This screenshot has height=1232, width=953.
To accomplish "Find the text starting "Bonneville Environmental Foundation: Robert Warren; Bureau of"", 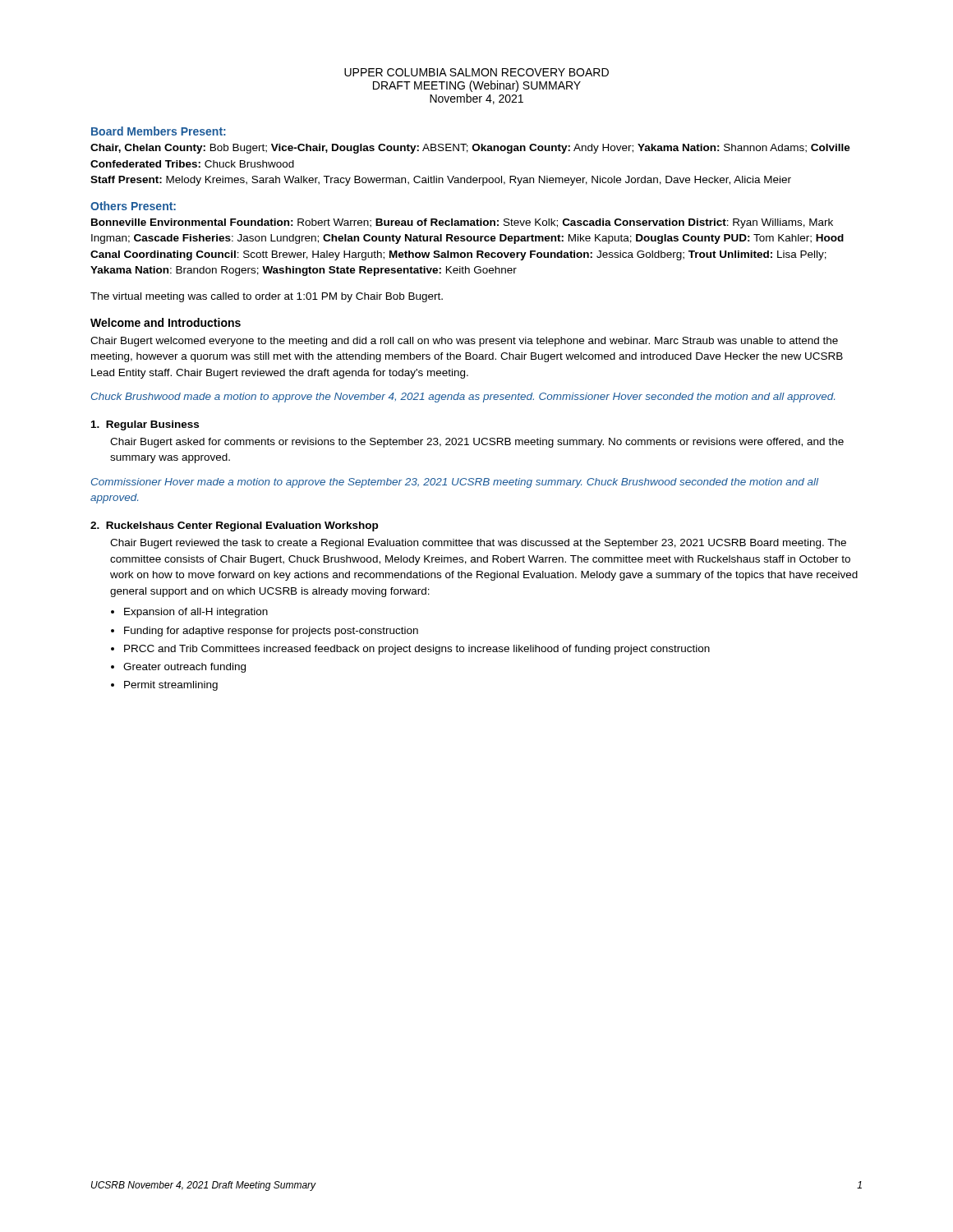I will (467, 246).
